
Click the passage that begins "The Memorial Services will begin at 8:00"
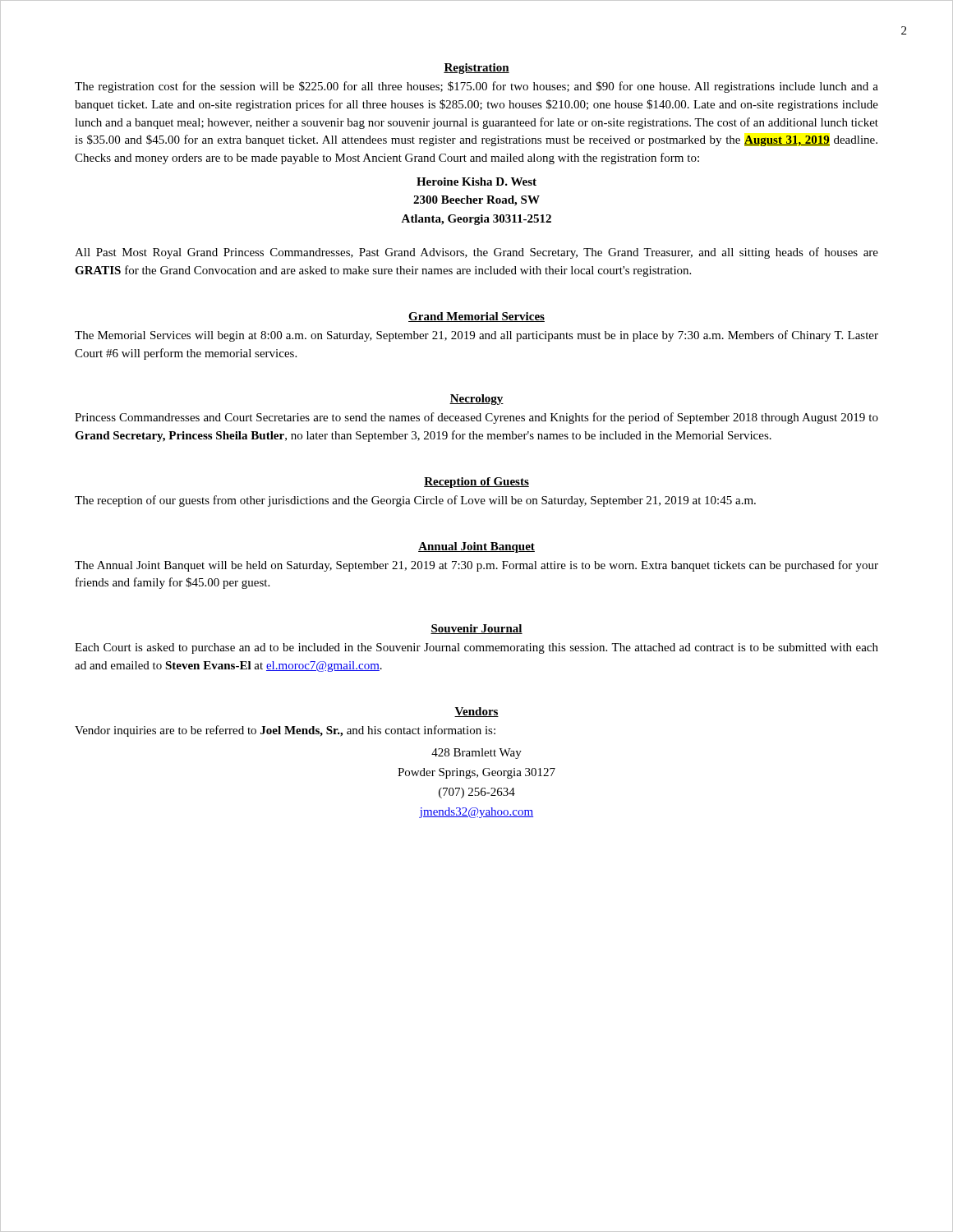click(476, 344)
